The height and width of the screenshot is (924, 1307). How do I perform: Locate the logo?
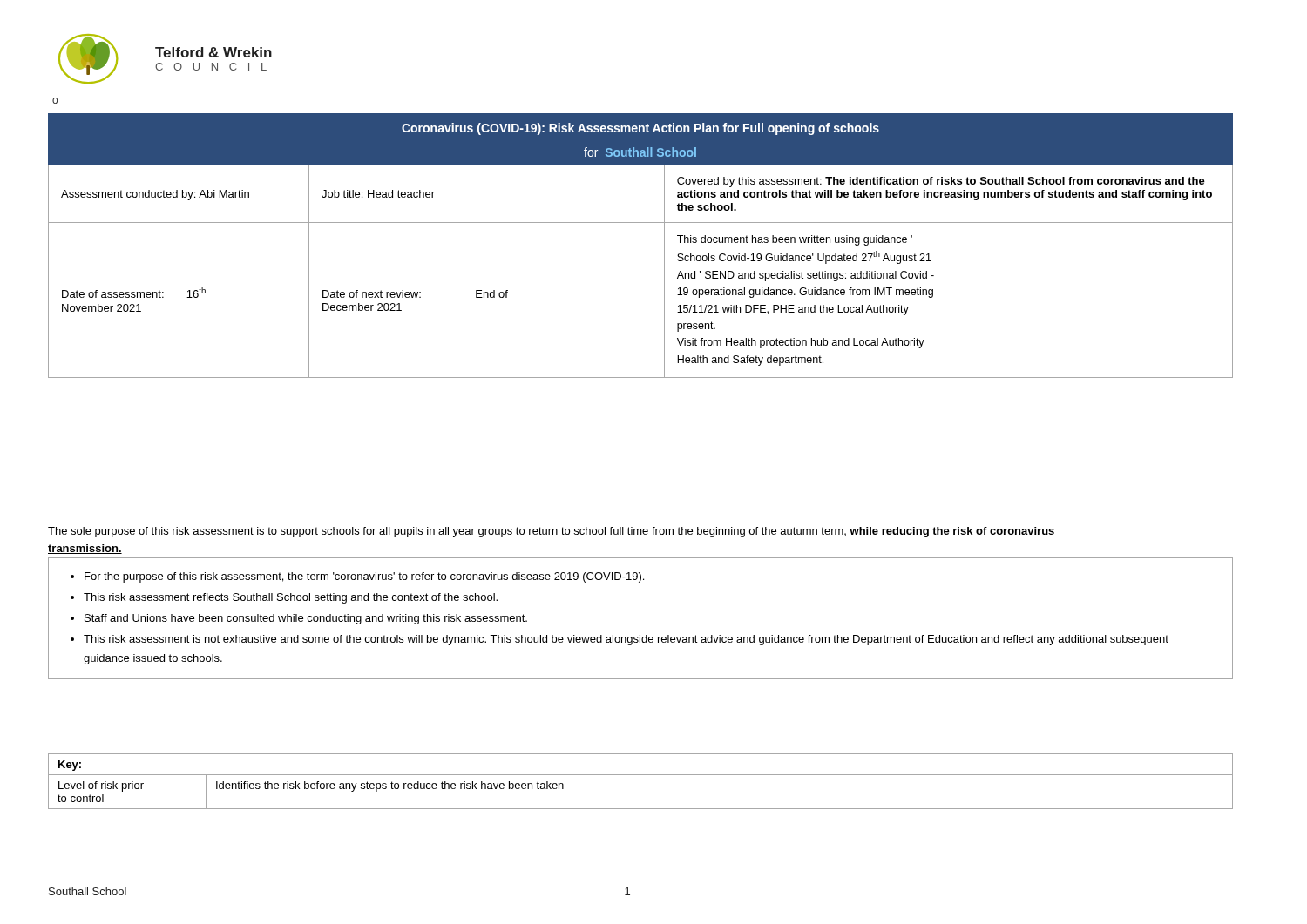click(162, 59)
